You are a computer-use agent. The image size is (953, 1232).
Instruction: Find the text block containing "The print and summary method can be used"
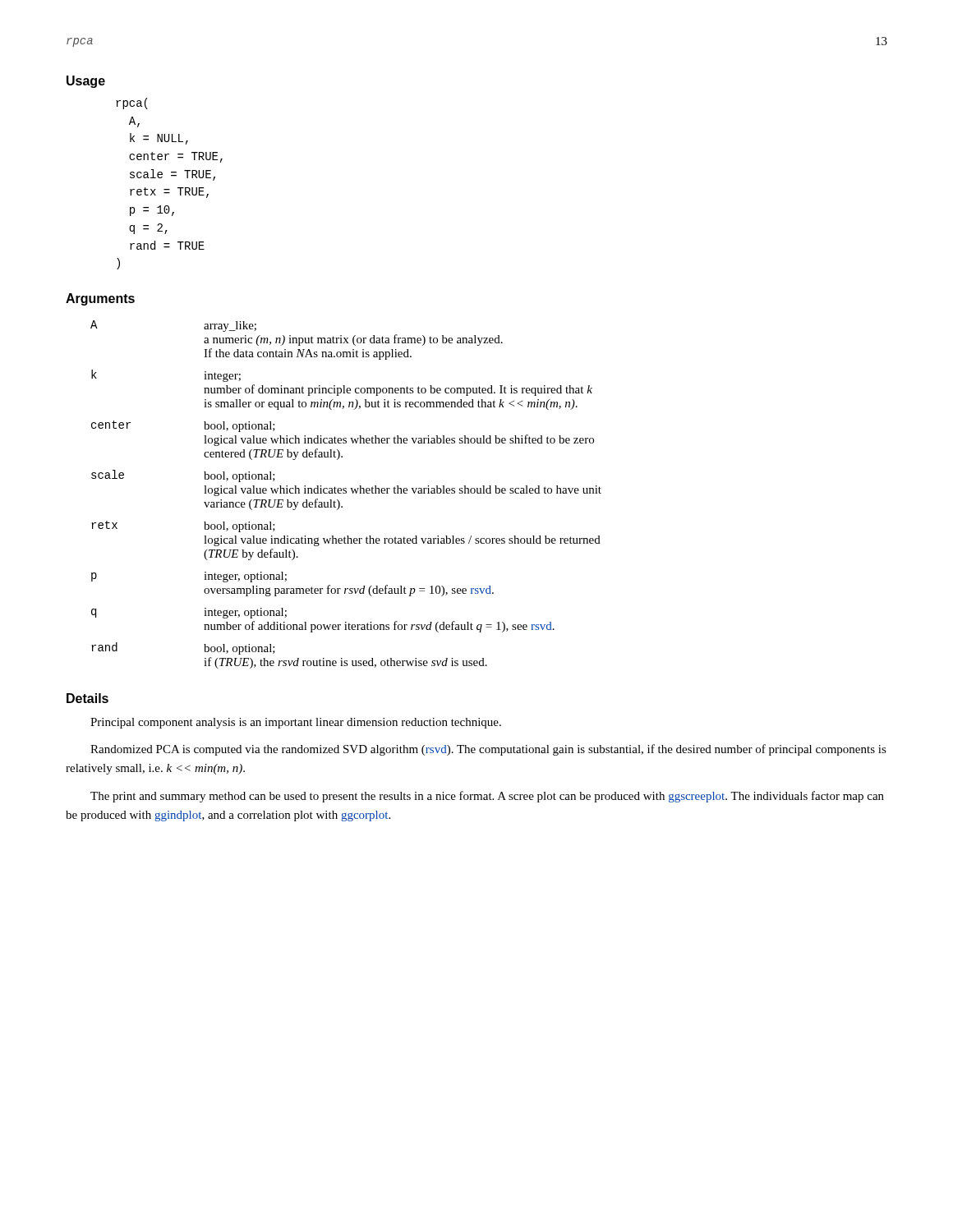click(475, 805)
